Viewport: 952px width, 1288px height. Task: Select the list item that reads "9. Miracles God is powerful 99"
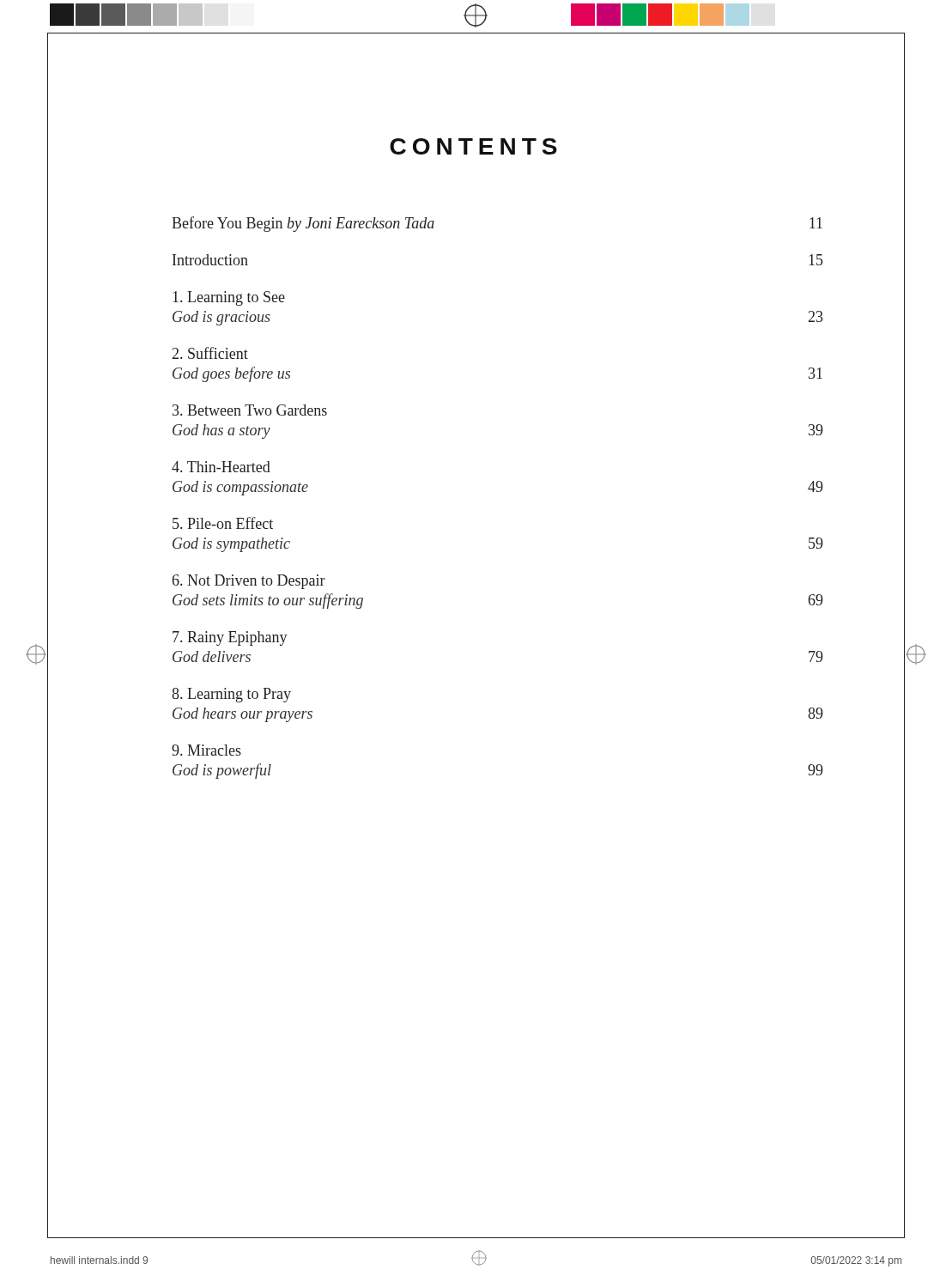point(206,750)
